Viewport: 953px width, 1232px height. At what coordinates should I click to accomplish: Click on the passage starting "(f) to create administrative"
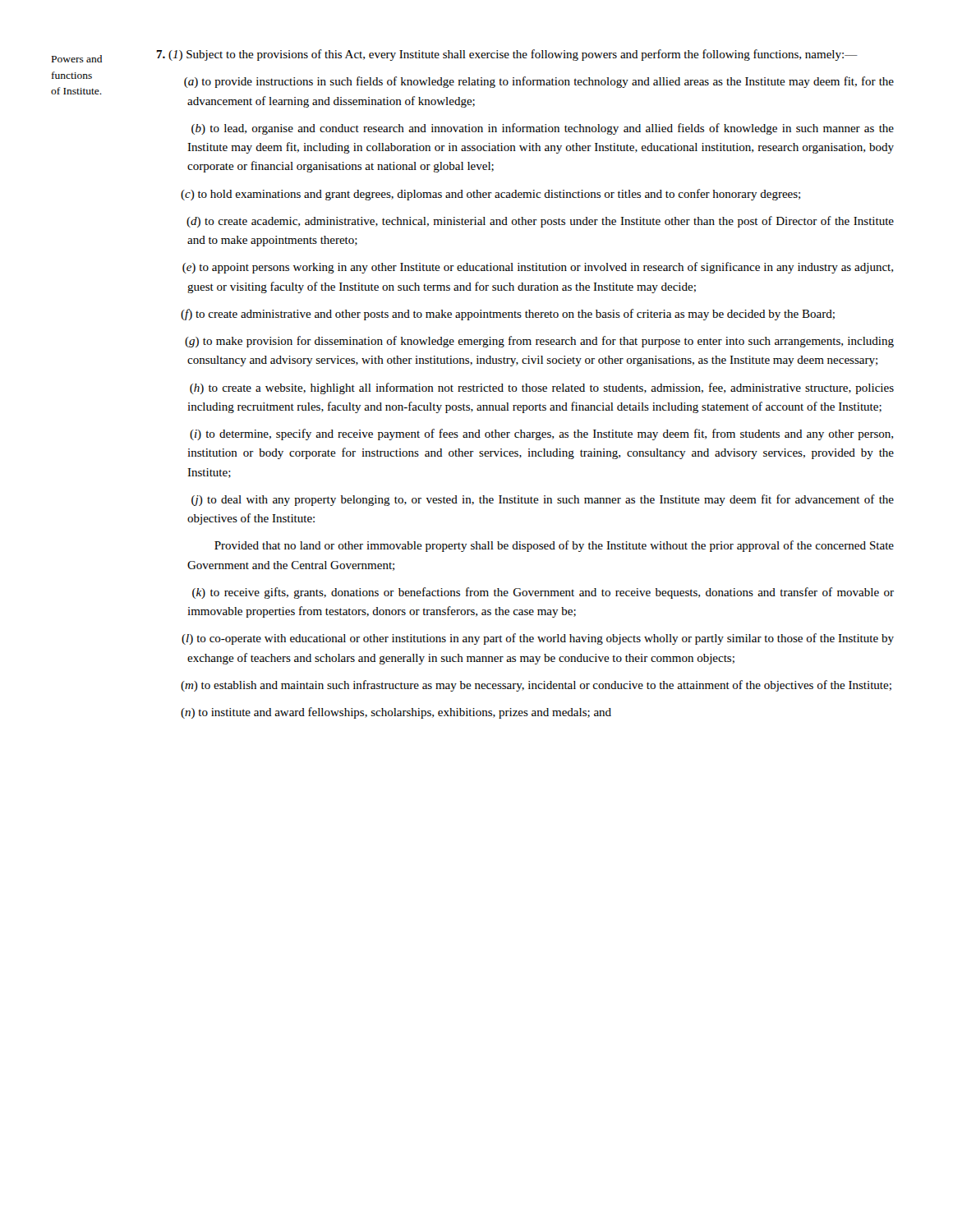coord(496,314)
